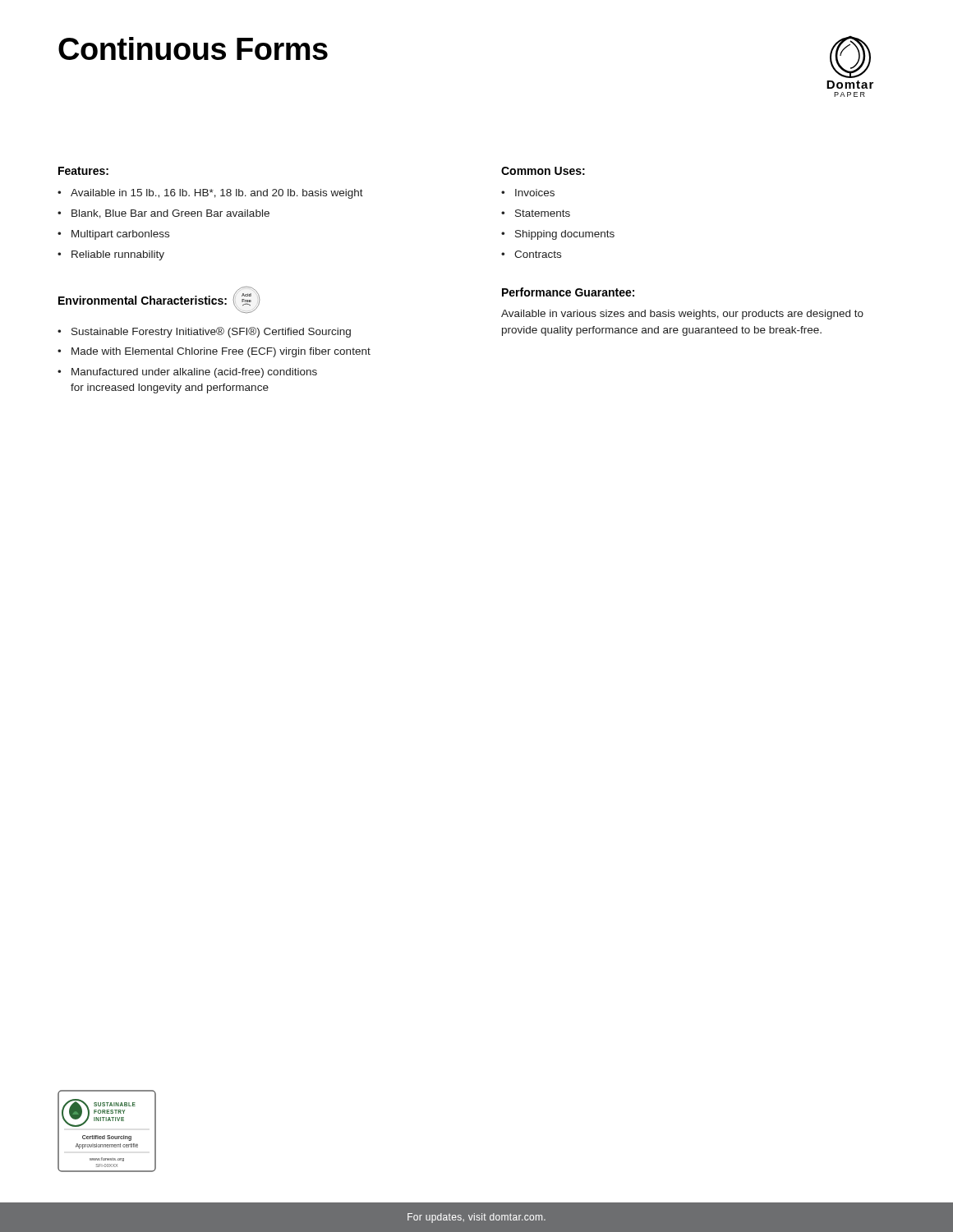Point to the block starting "Common Uses:"
This screenshot has height=1232, width=953.
543,171
